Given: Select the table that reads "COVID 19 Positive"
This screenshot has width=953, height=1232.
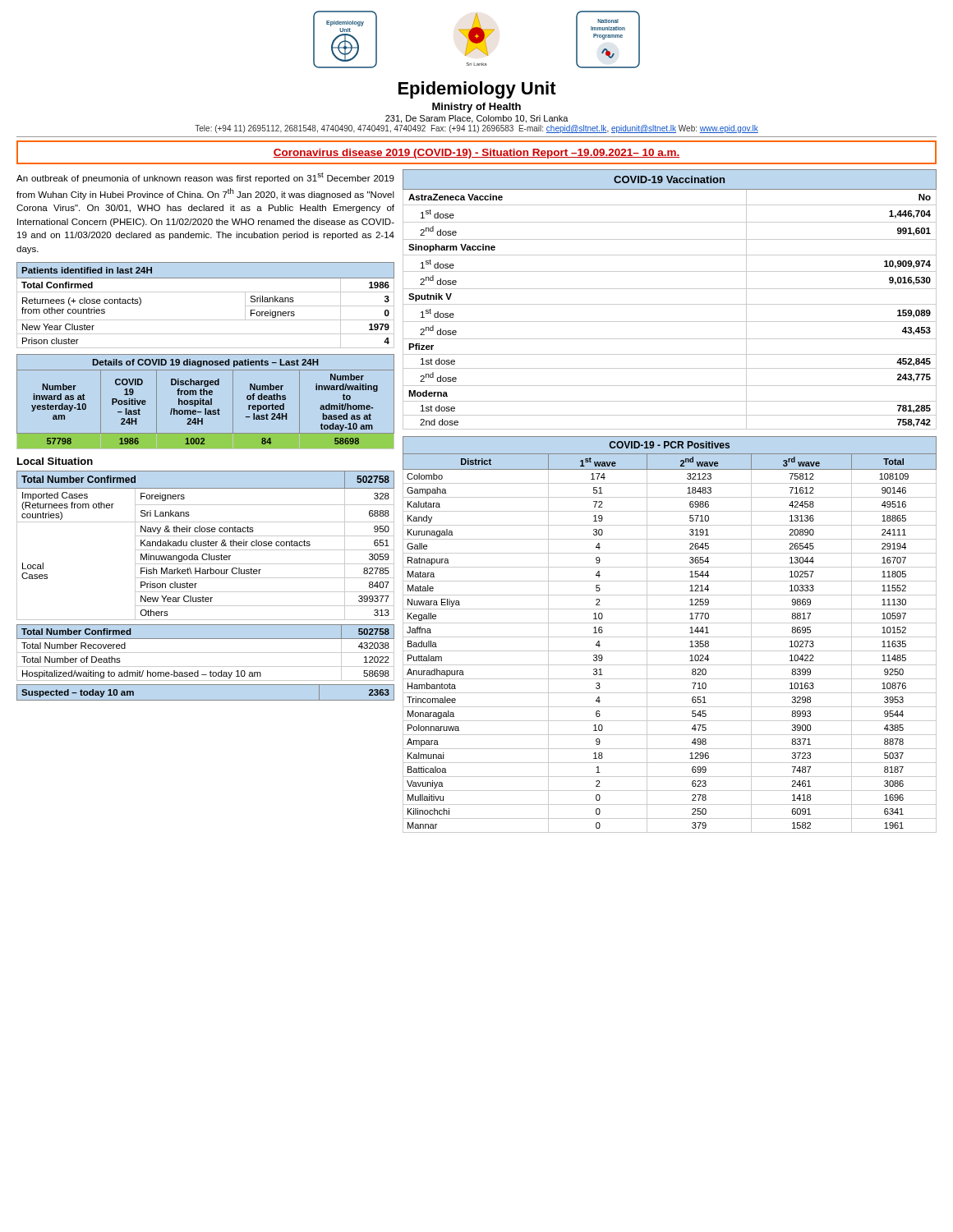Looking at the screenshot, I should [205, 401].
